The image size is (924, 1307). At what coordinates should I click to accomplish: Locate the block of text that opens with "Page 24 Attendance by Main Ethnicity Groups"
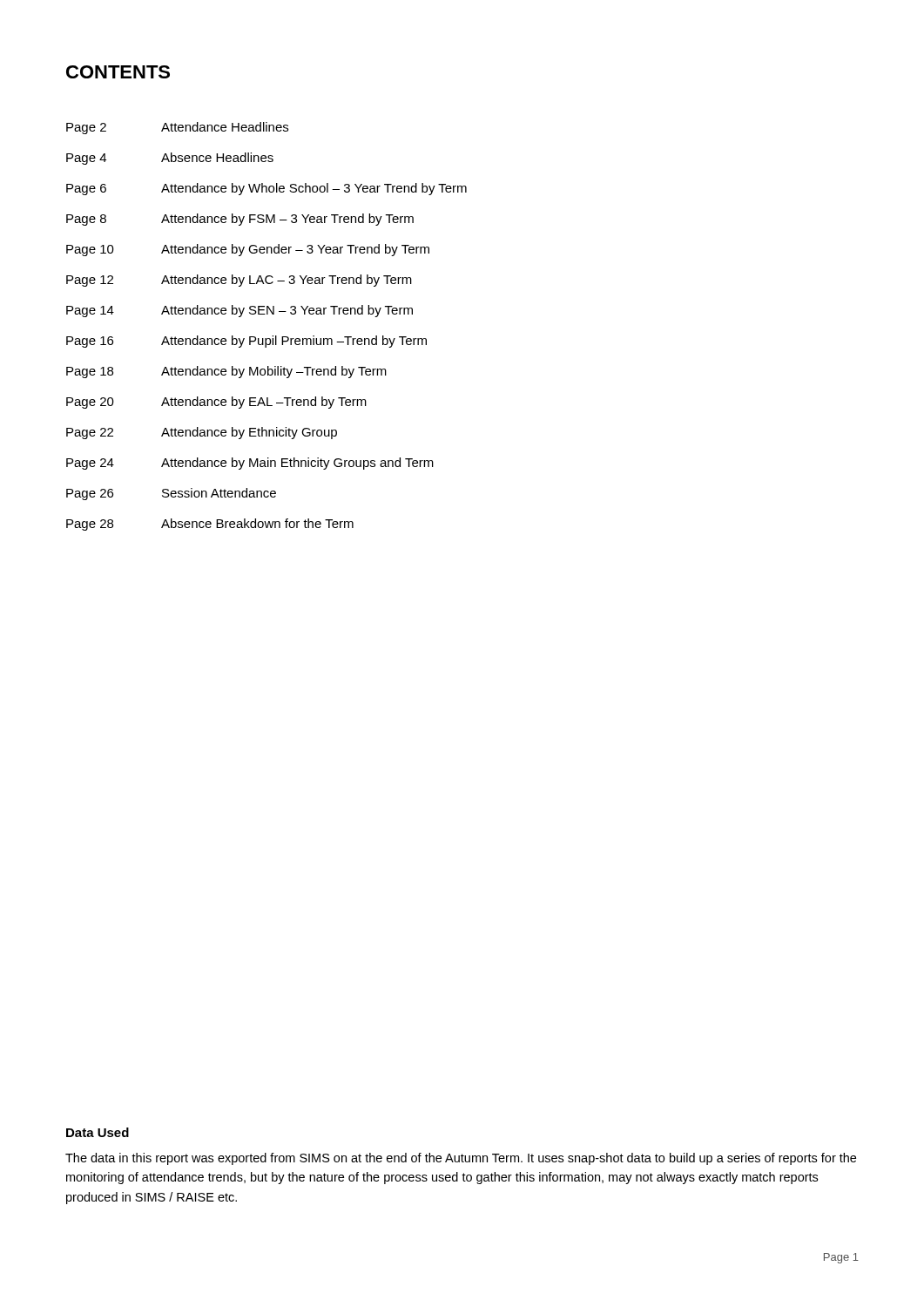tap(250, 464)
